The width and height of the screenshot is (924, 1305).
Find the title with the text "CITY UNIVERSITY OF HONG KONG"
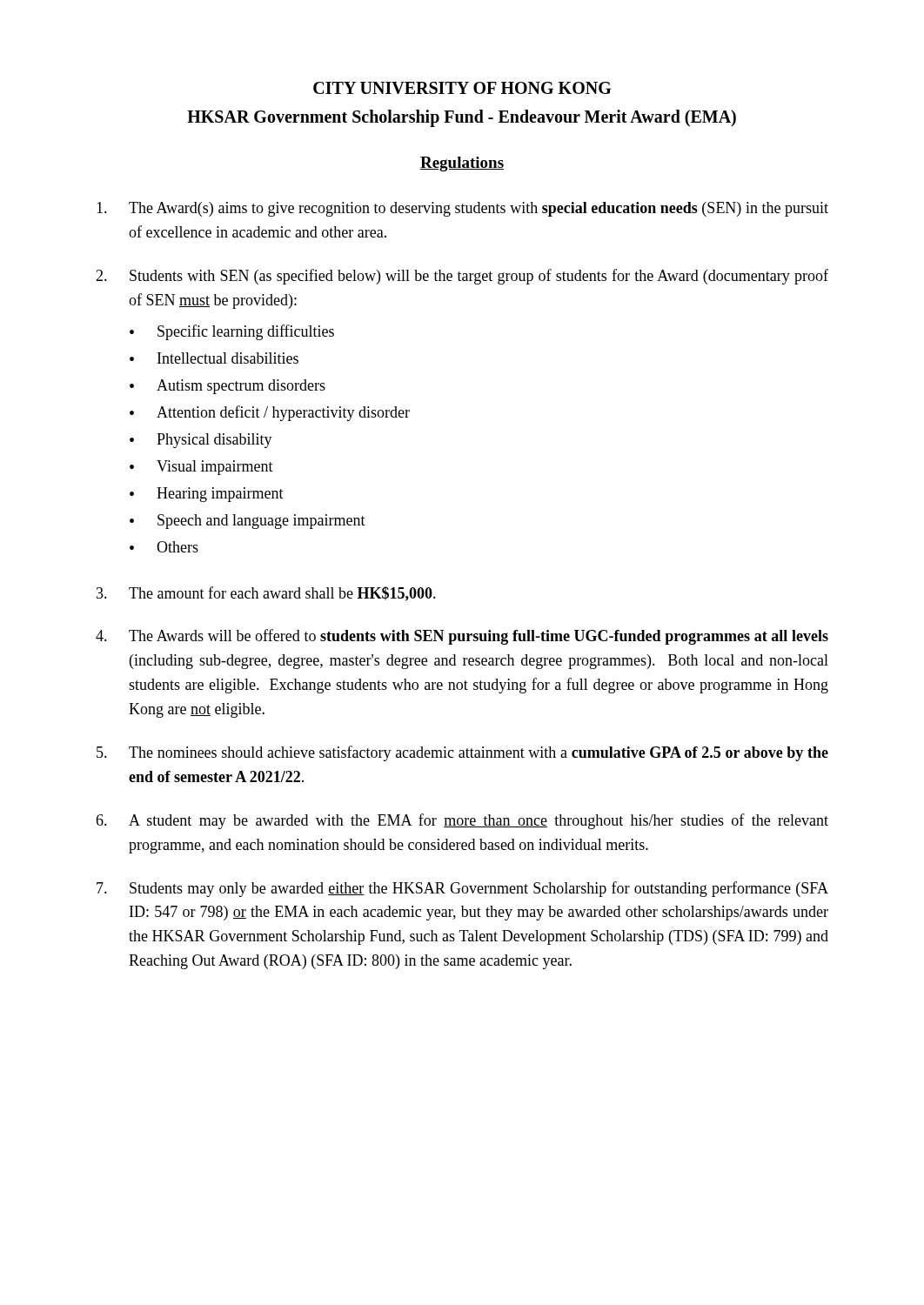coord(462,88)
